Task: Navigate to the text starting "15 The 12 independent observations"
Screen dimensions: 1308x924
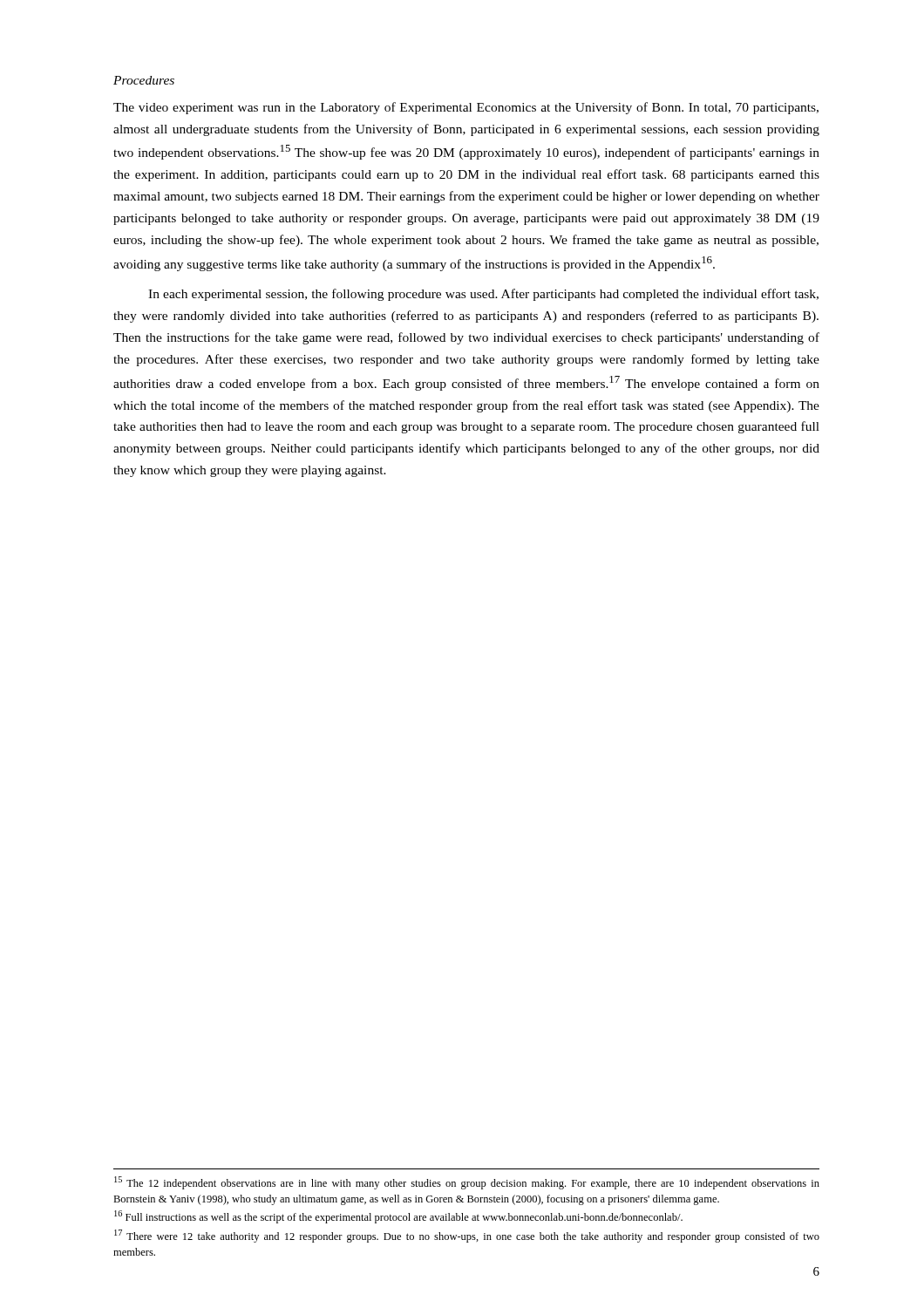Action: pyautogui.click(x=466, y=1190)
